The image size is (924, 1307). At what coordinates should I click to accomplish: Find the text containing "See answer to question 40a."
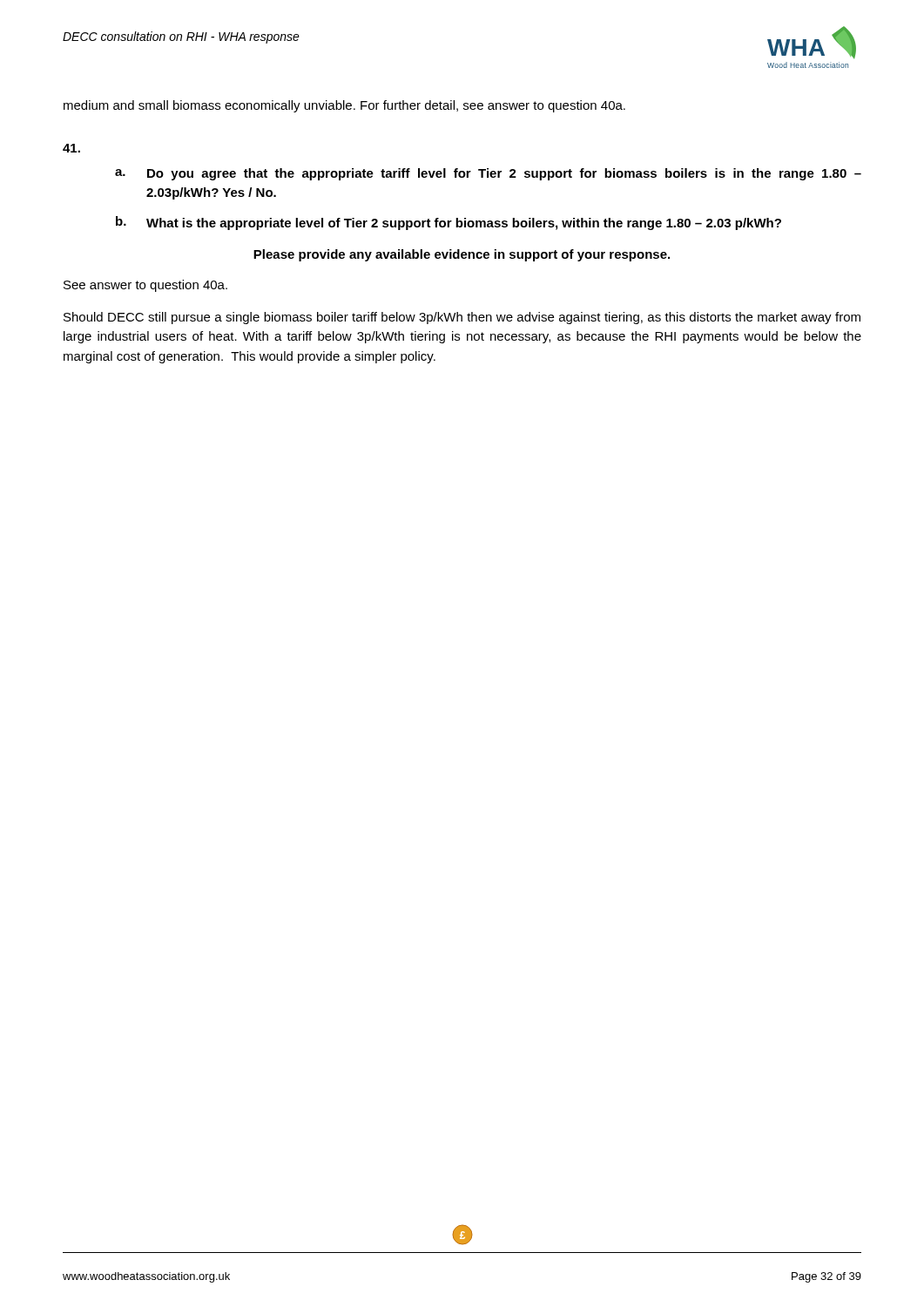[146, 284]
